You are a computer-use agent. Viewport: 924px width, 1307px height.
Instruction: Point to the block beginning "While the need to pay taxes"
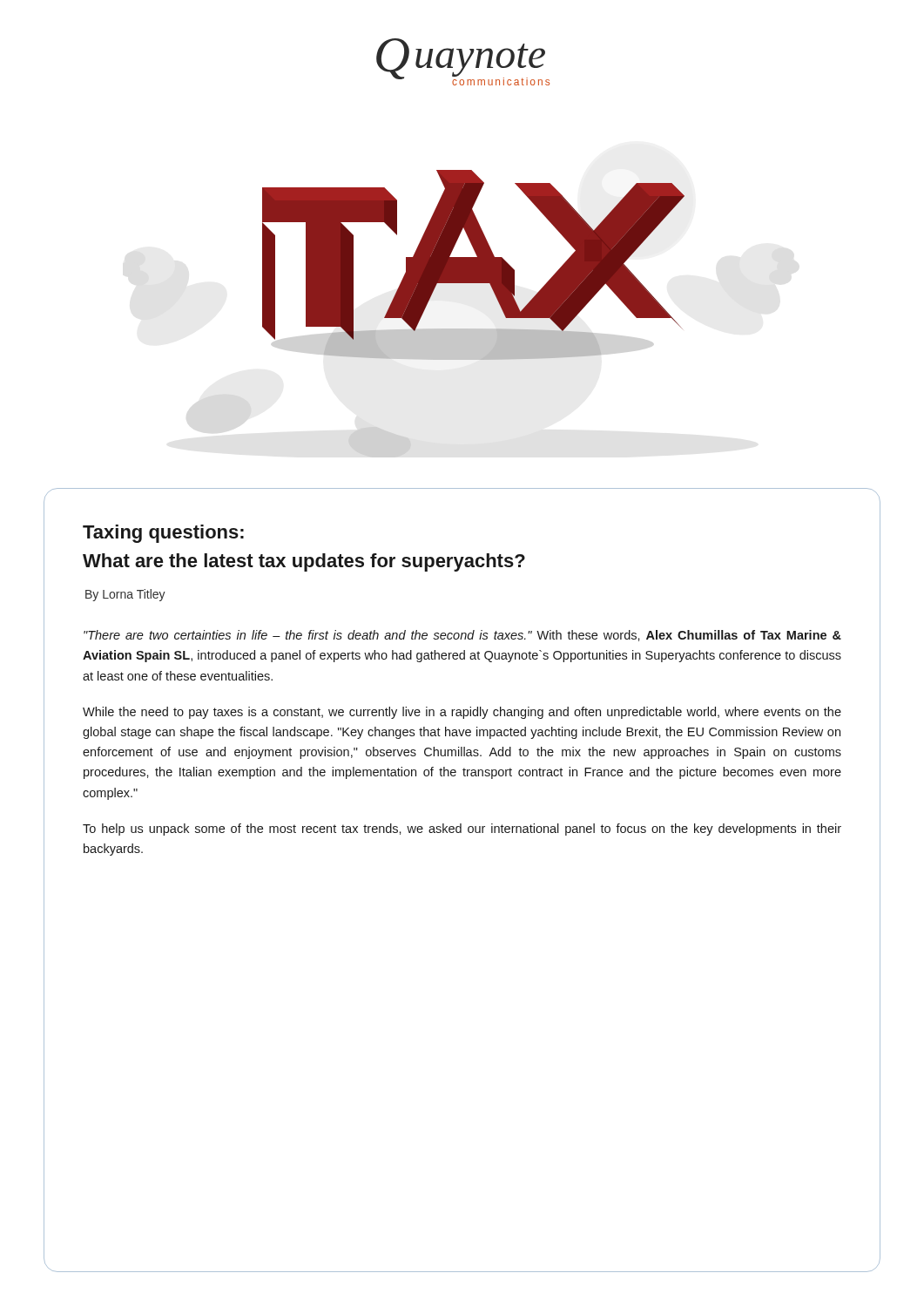(x=462, y=752)
